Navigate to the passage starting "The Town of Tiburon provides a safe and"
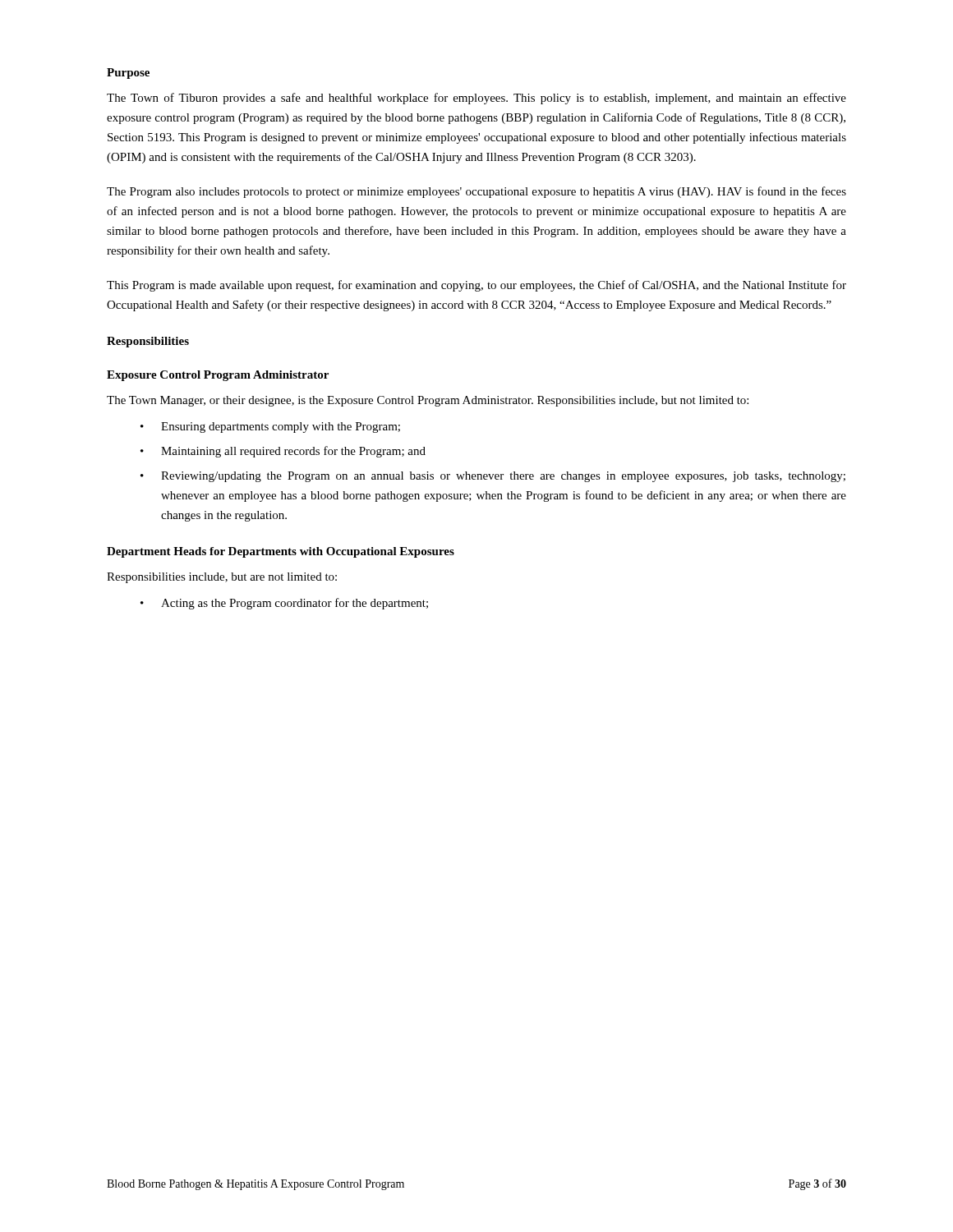This screenshot has width=953, height=1232. click(x=476, y=127)
